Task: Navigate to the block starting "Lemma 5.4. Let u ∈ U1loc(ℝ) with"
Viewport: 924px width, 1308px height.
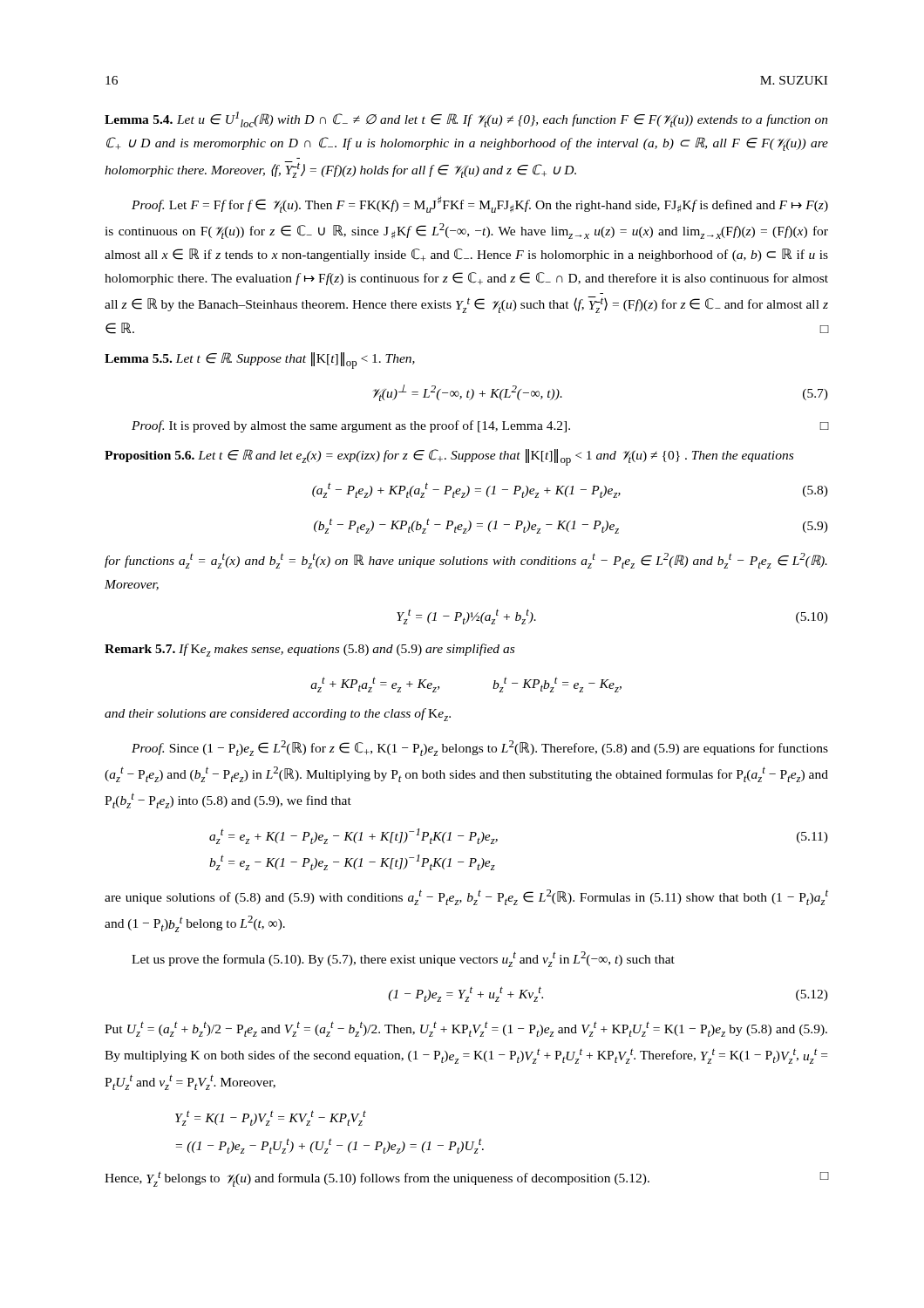Action: [x=466, y=145]
